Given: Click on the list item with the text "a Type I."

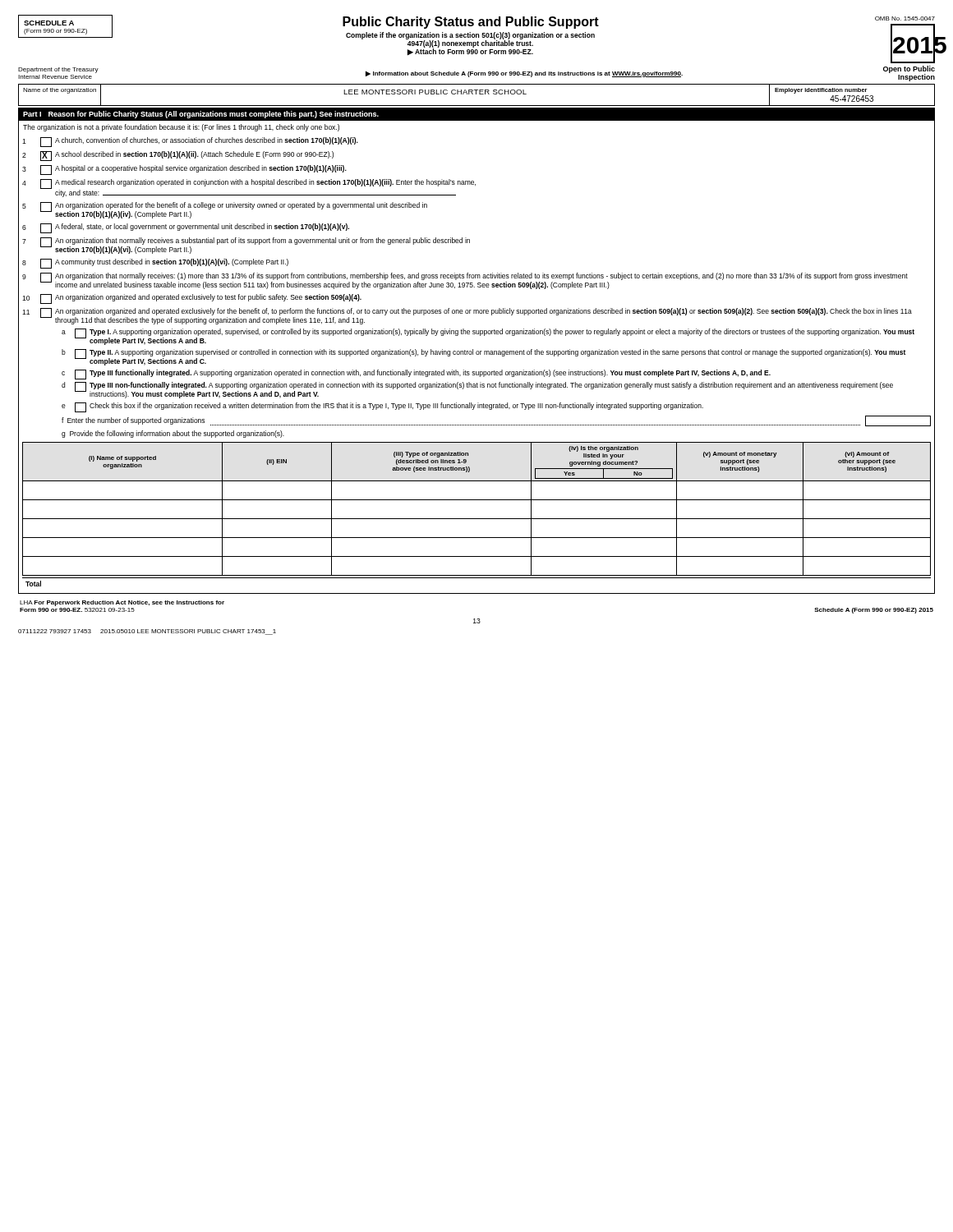Looking at the screenshot, I should click(x=496, y=337).
